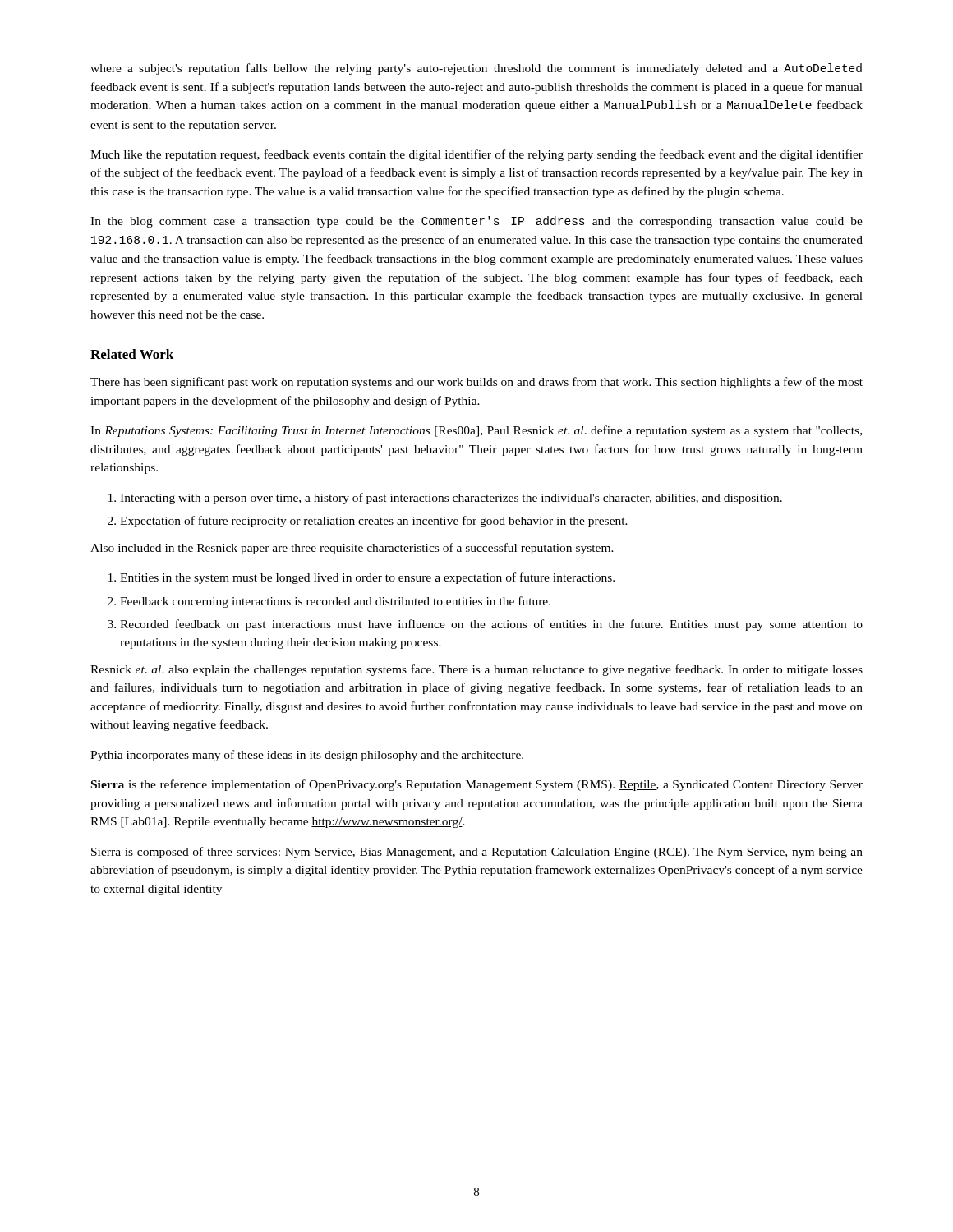
Task: Locate the text block that reads "In the blog comment case"
Action: pyautogui.click(x=476, y=267)
